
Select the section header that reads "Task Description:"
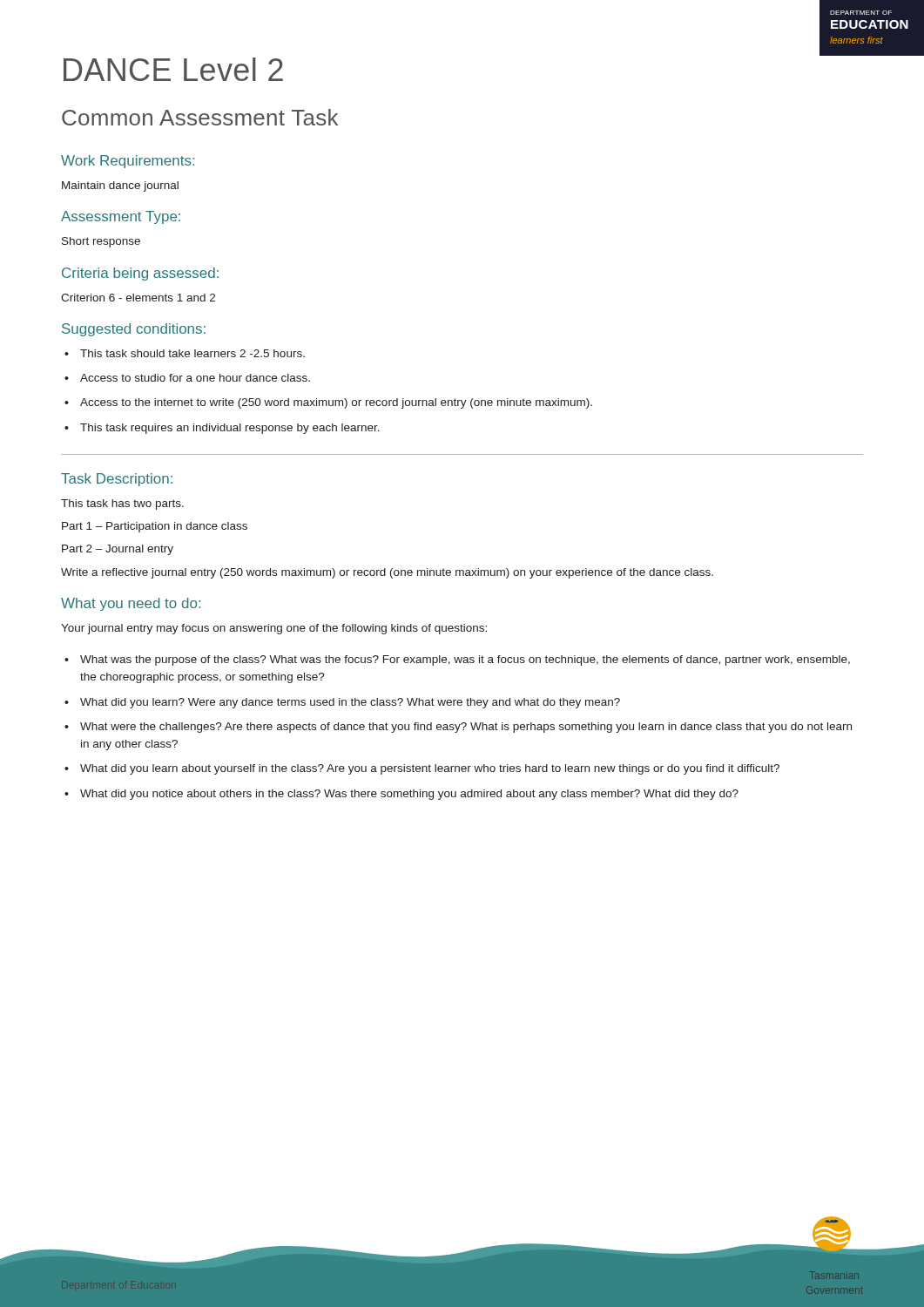pyautogui.click(x=117, y=480)
